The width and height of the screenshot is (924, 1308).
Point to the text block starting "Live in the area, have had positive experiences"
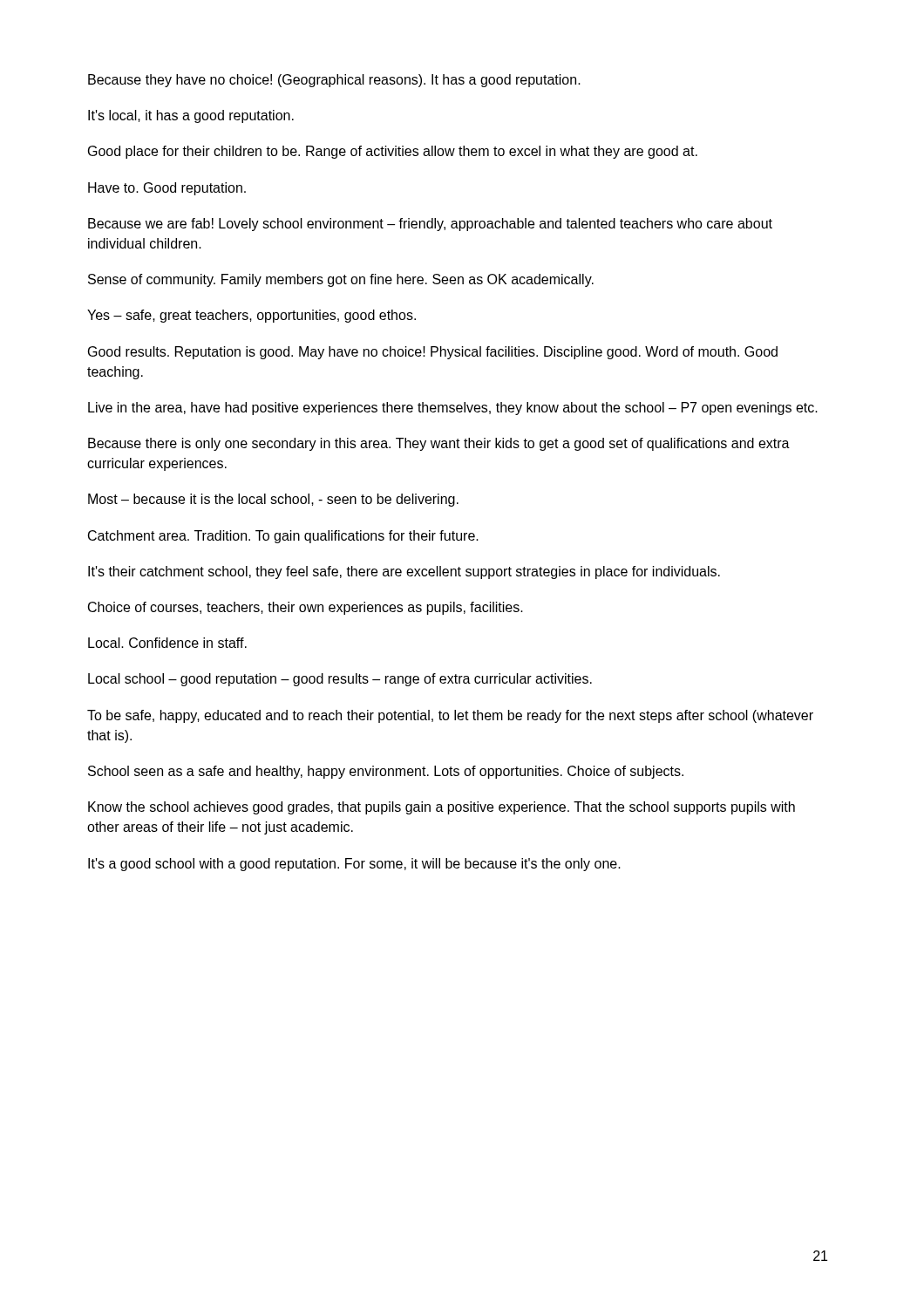click(x=453, y=408)
